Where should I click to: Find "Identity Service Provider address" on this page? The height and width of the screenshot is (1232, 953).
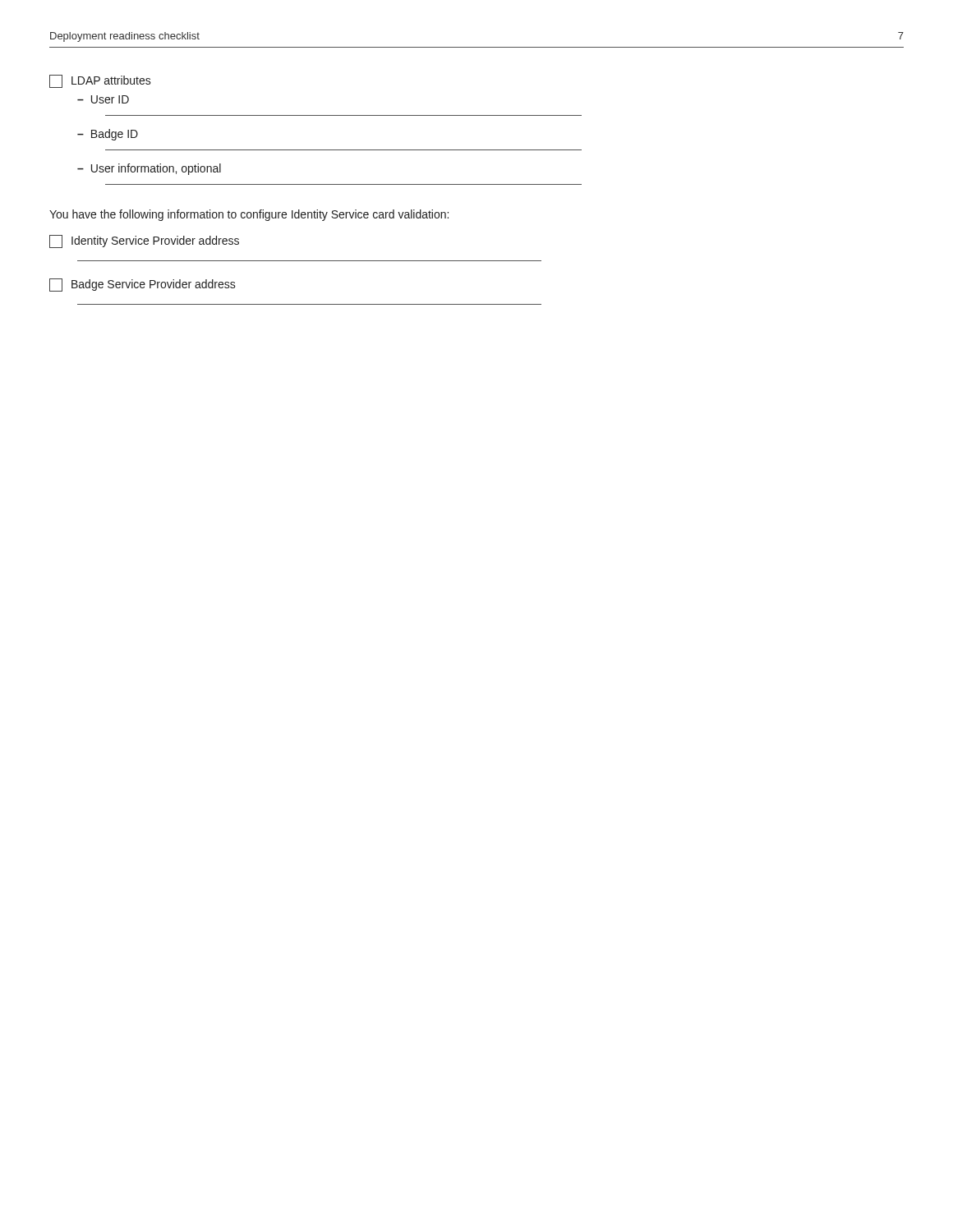tap(144, 241)
